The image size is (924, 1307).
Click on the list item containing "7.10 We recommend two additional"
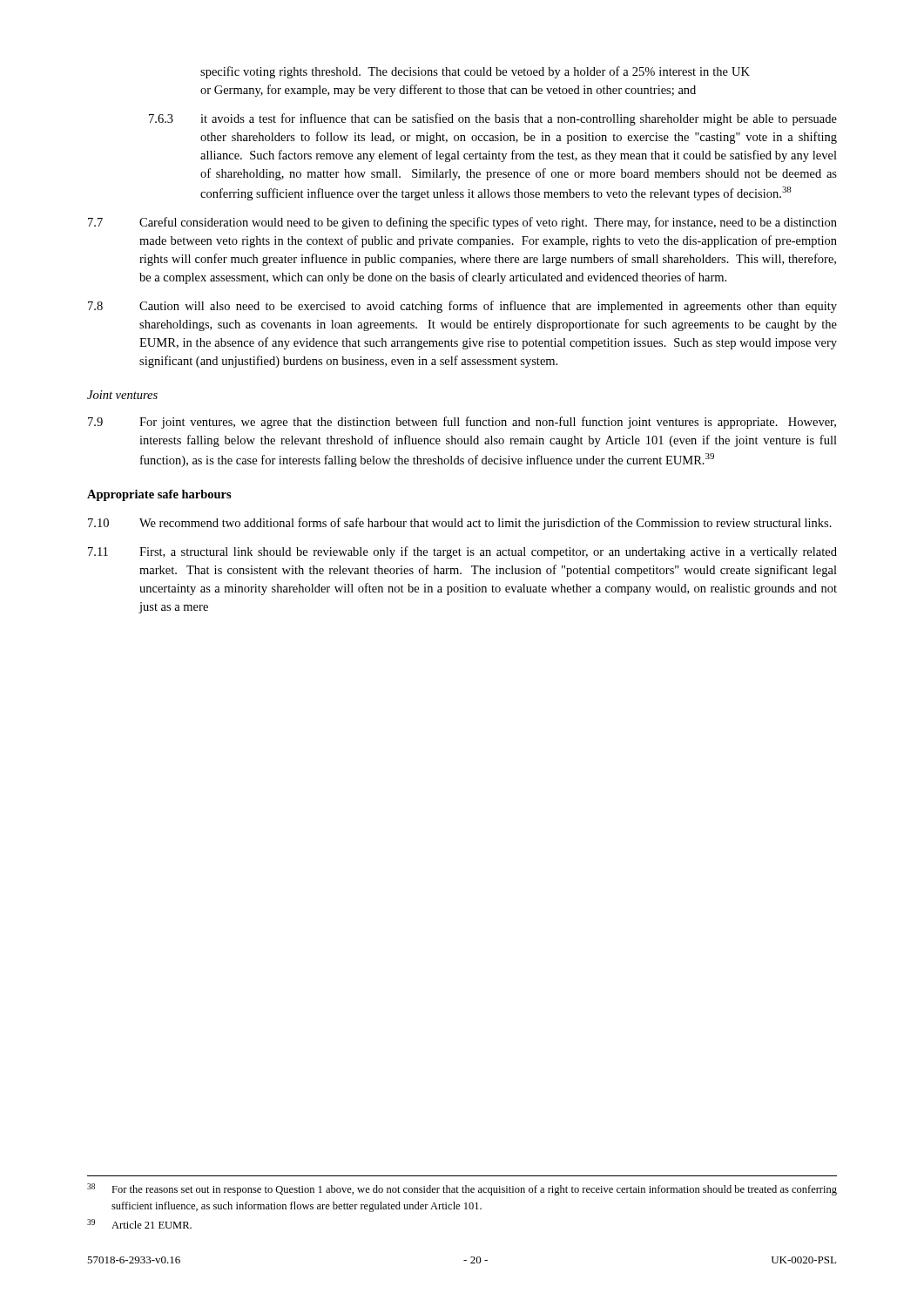coord(462,523)
